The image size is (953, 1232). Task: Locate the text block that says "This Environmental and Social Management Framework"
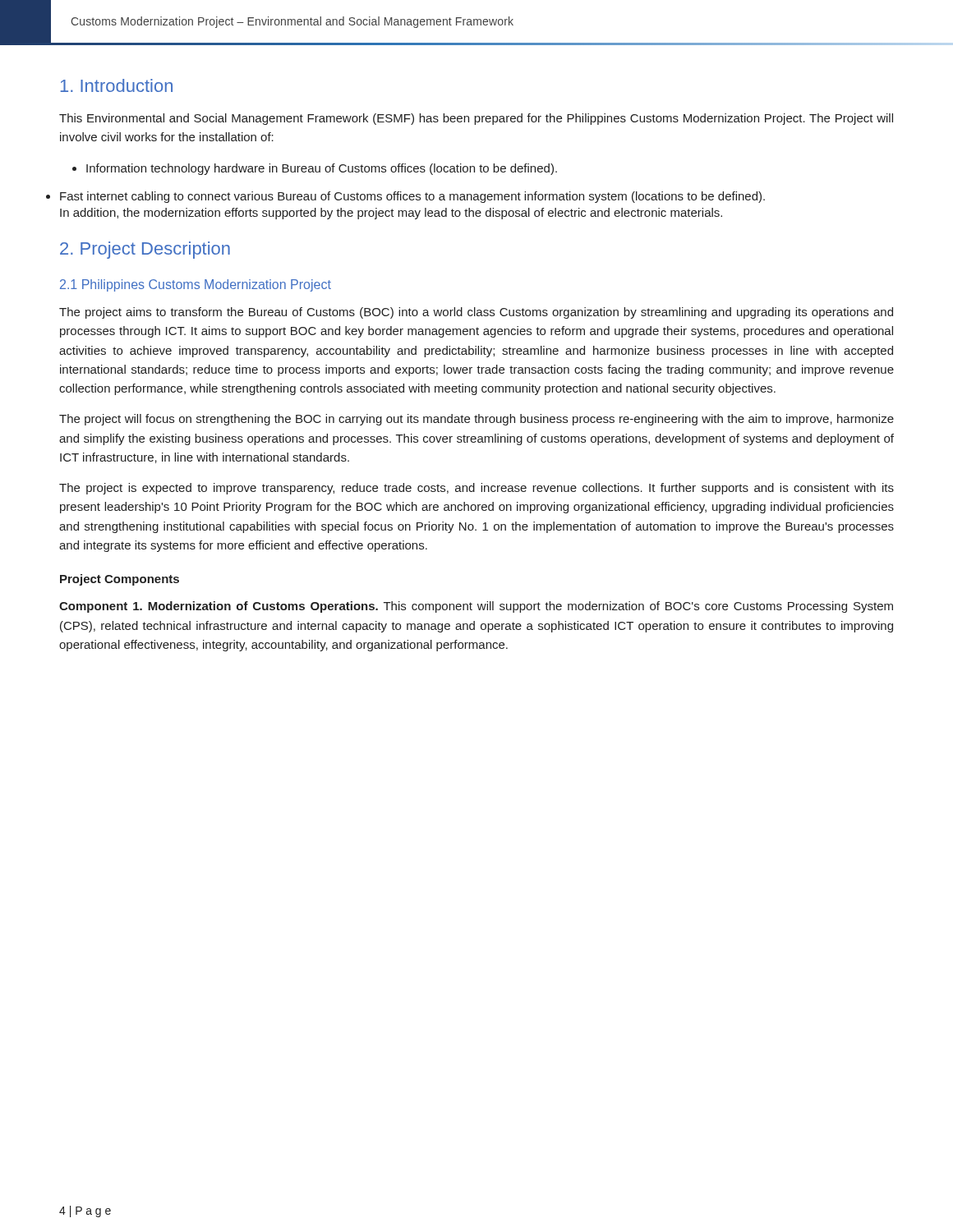(x=476, y=128)
